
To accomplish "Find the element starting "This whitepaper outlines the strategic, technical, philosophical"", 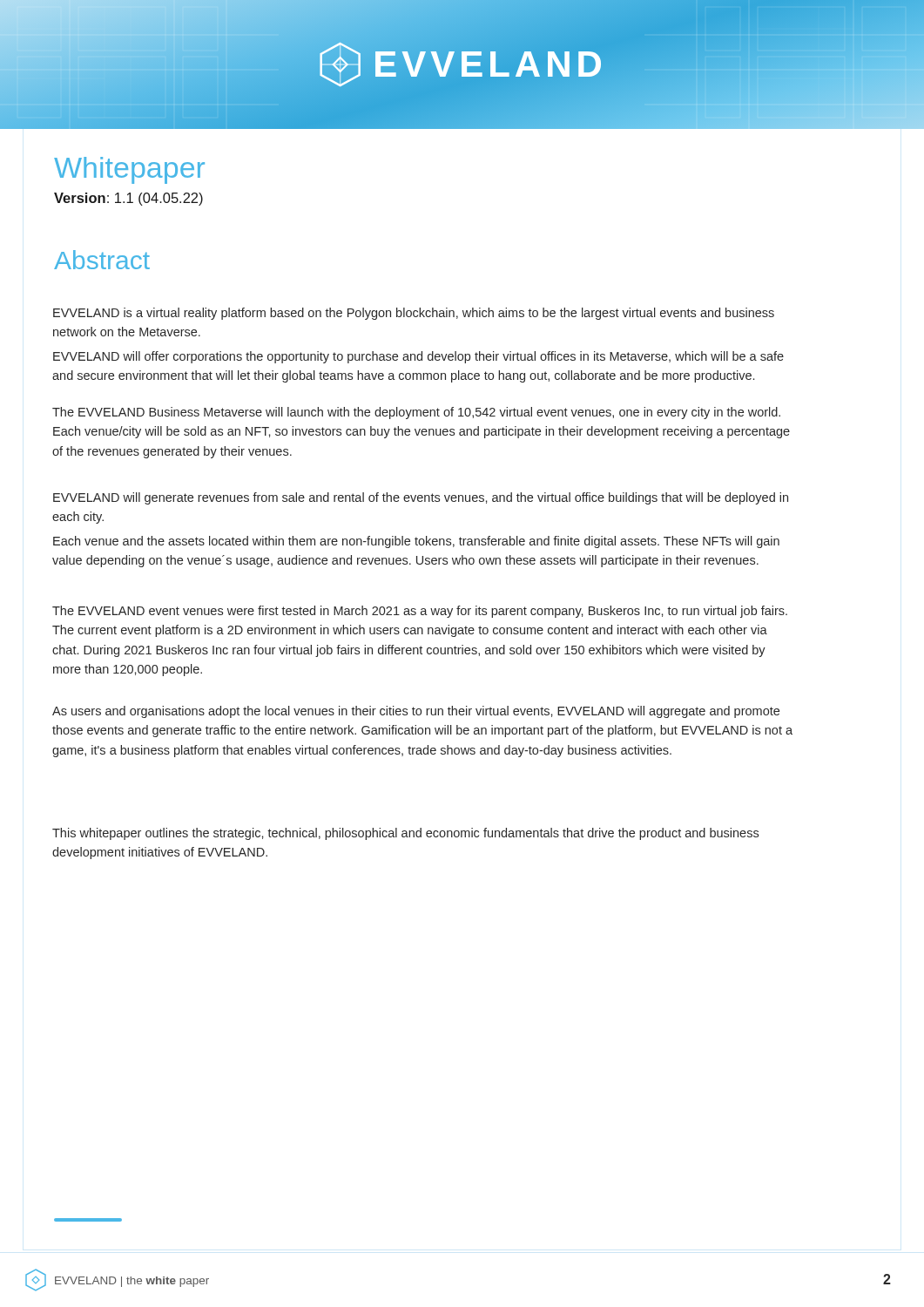I will [406, 843].
